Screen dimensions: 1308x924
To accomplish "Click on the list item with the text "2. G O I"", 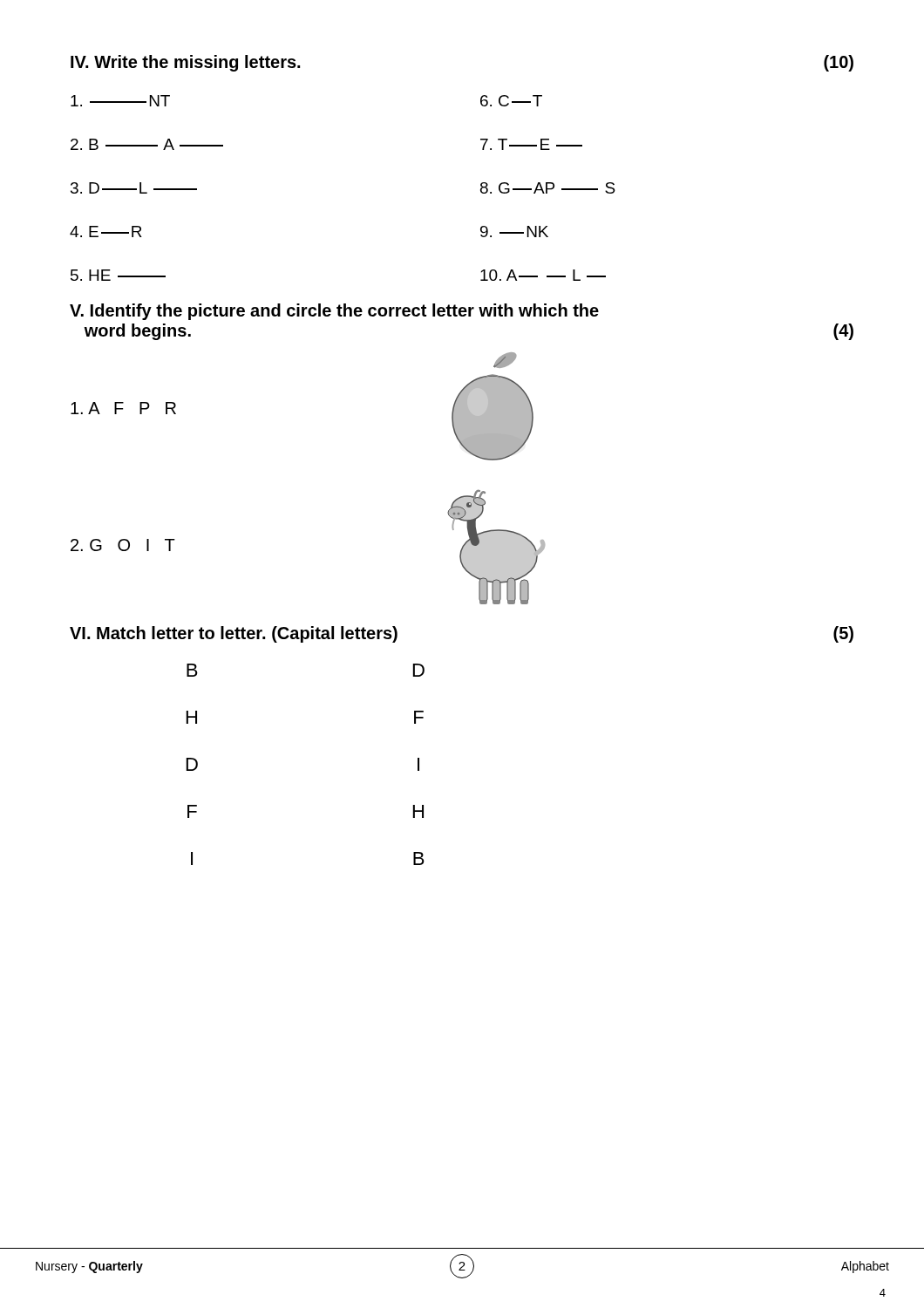I will click(122, 545).
